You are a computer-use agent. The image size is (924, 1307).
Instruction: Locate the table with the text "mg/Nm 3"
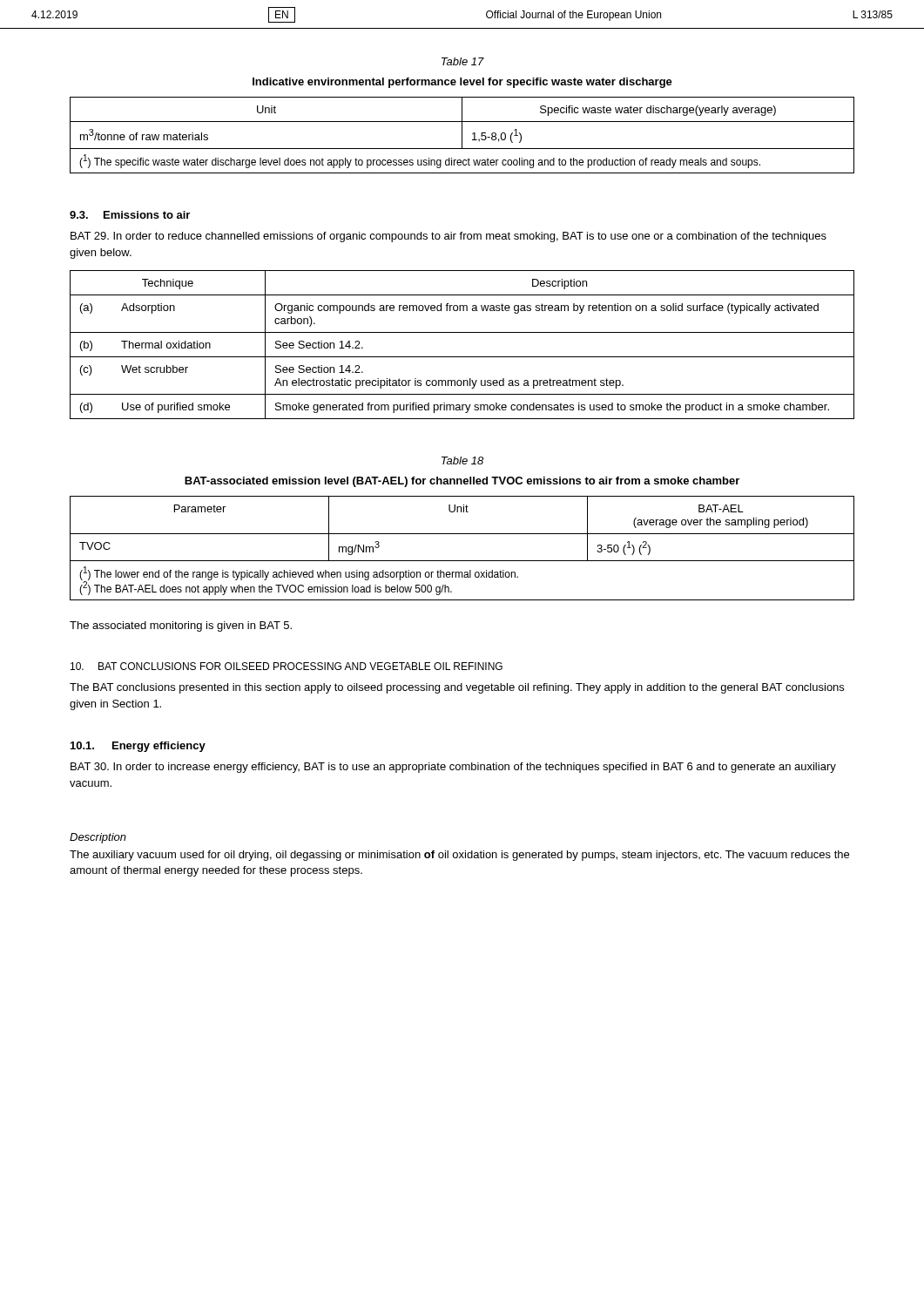coord(462,548)
